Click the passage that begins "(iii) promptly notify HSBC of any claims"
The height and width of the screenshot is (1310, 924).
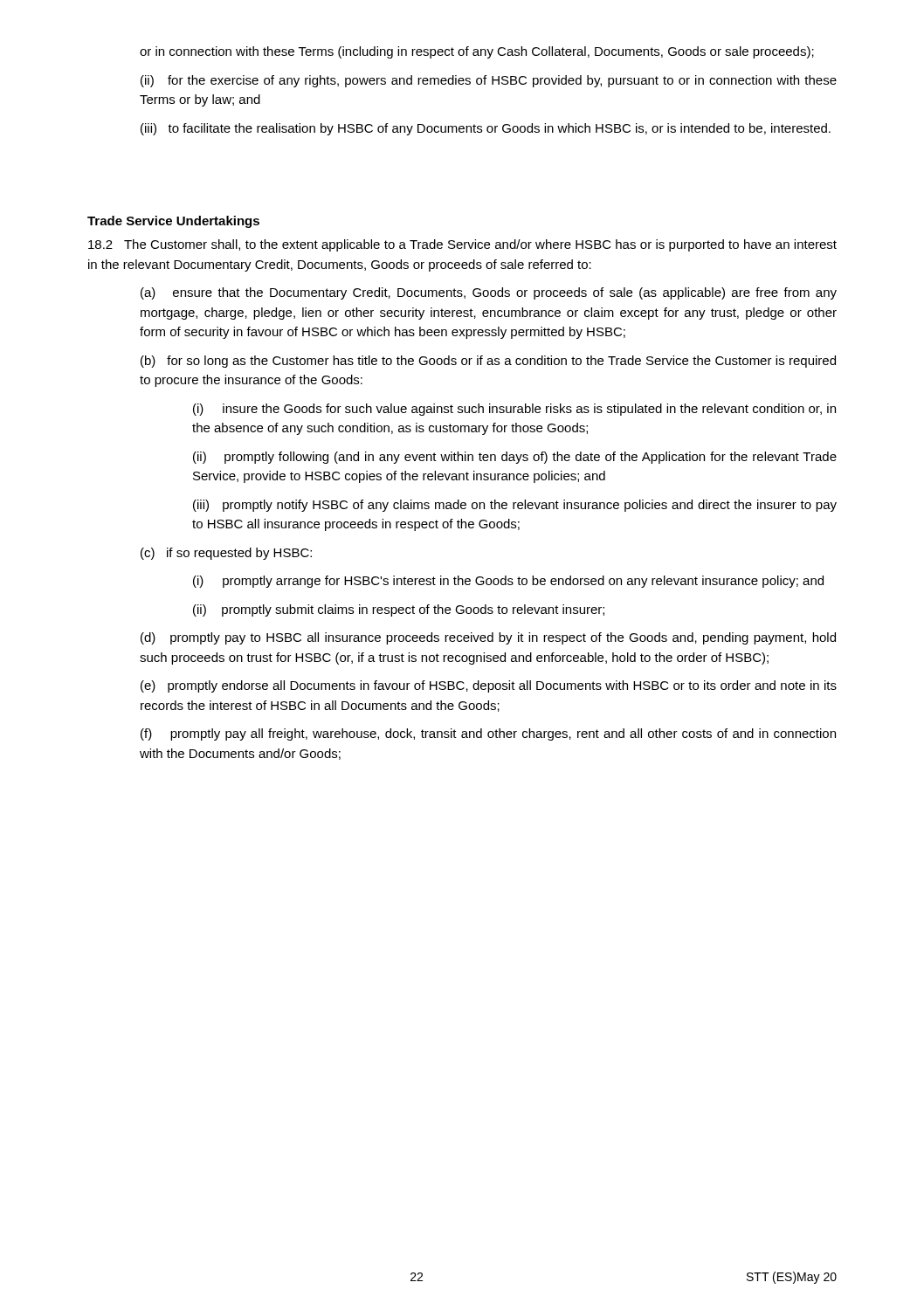coord(514,514)
